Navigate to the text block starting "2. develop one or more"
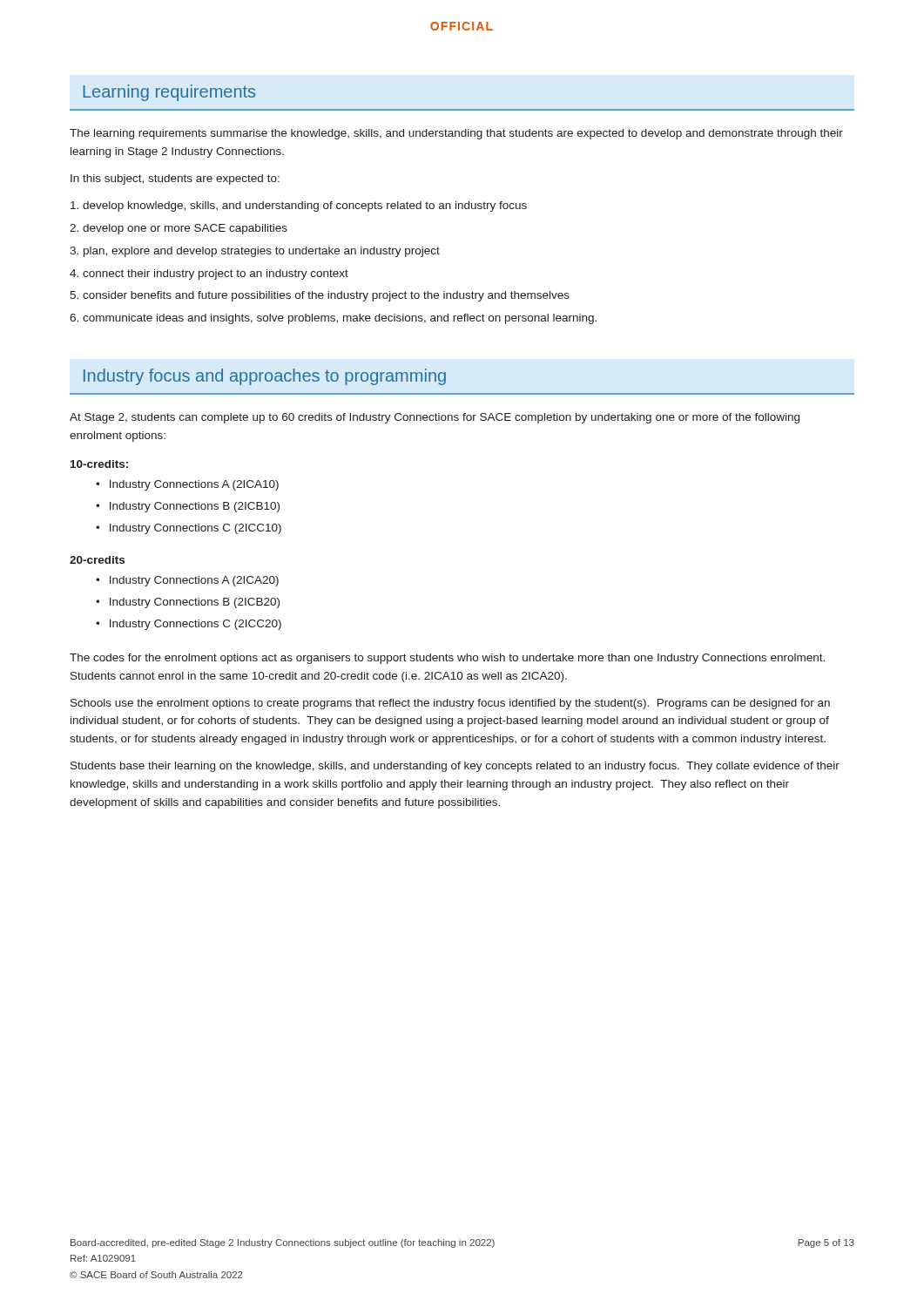 tap(178, 228)
